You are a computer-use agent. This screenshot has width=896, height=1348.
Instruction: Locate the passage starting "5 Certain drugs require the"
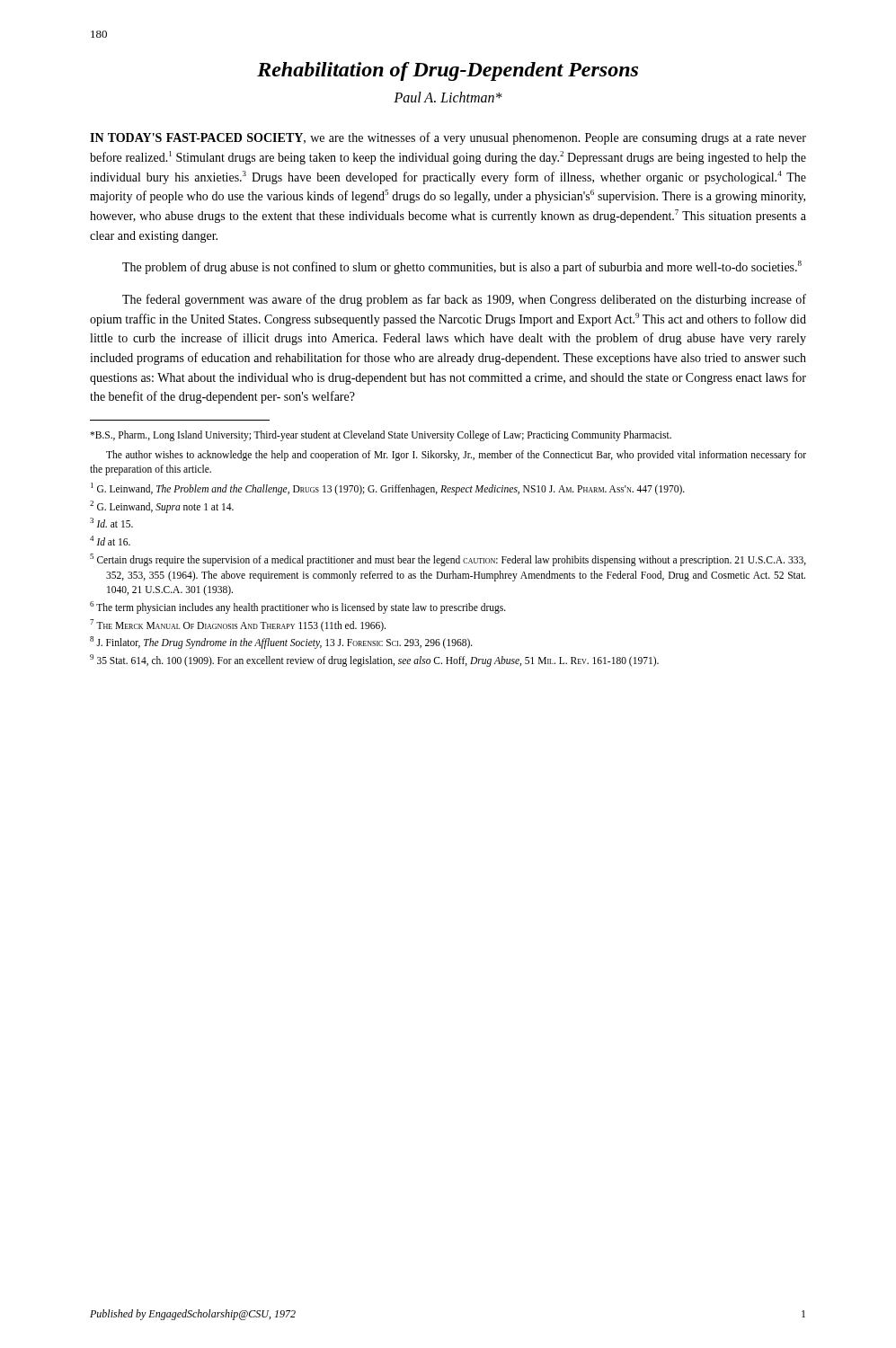pos(448,574)
